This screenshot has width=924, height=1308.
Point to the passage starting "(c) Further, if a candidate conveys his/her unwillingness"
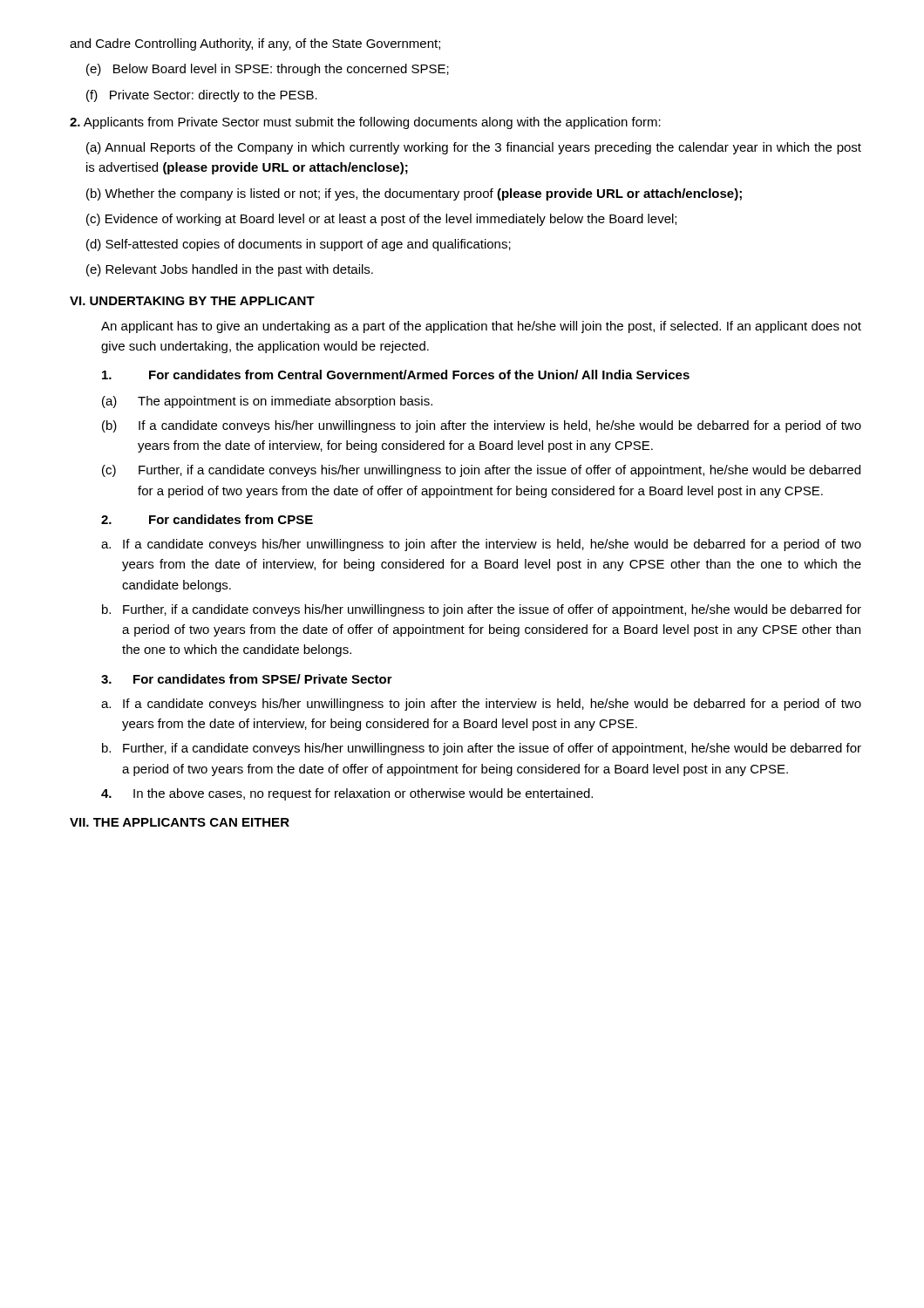481,480
